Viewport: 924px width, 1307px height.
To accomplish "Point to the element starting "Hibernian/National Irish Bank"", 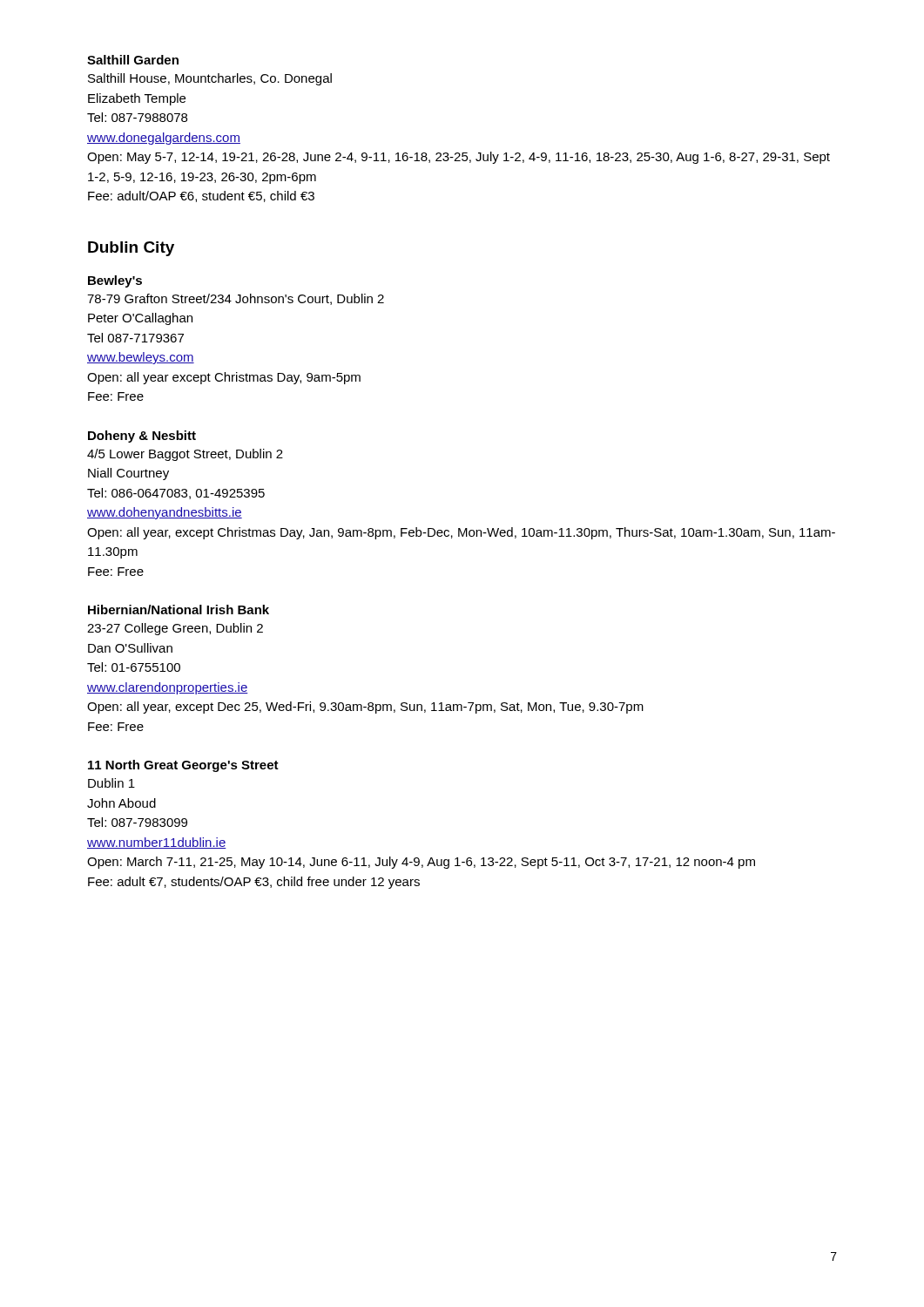I will (x=179, y=609).
